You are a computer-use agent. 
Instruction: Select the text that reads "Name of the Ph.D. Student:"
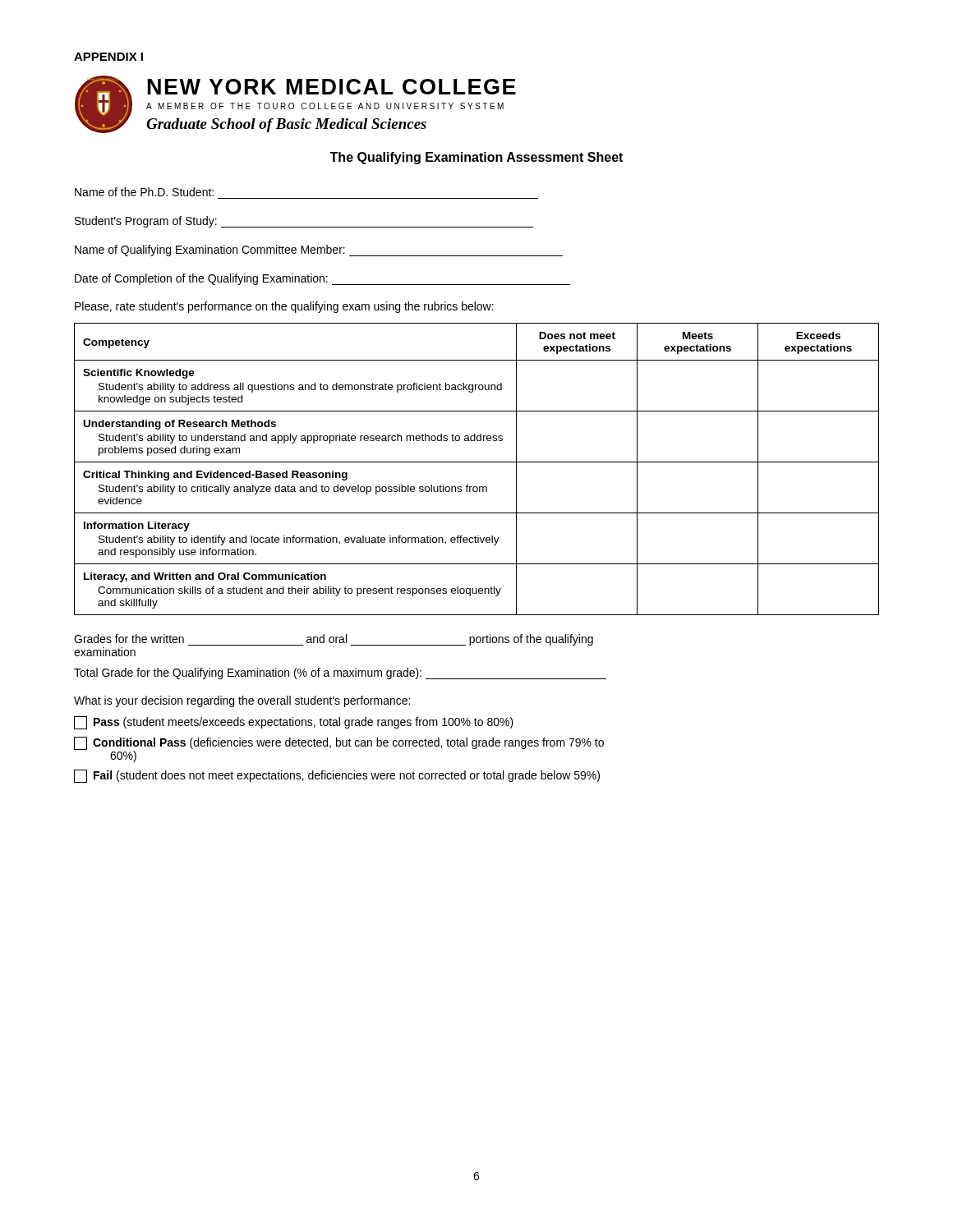click(x=306, y=192)
